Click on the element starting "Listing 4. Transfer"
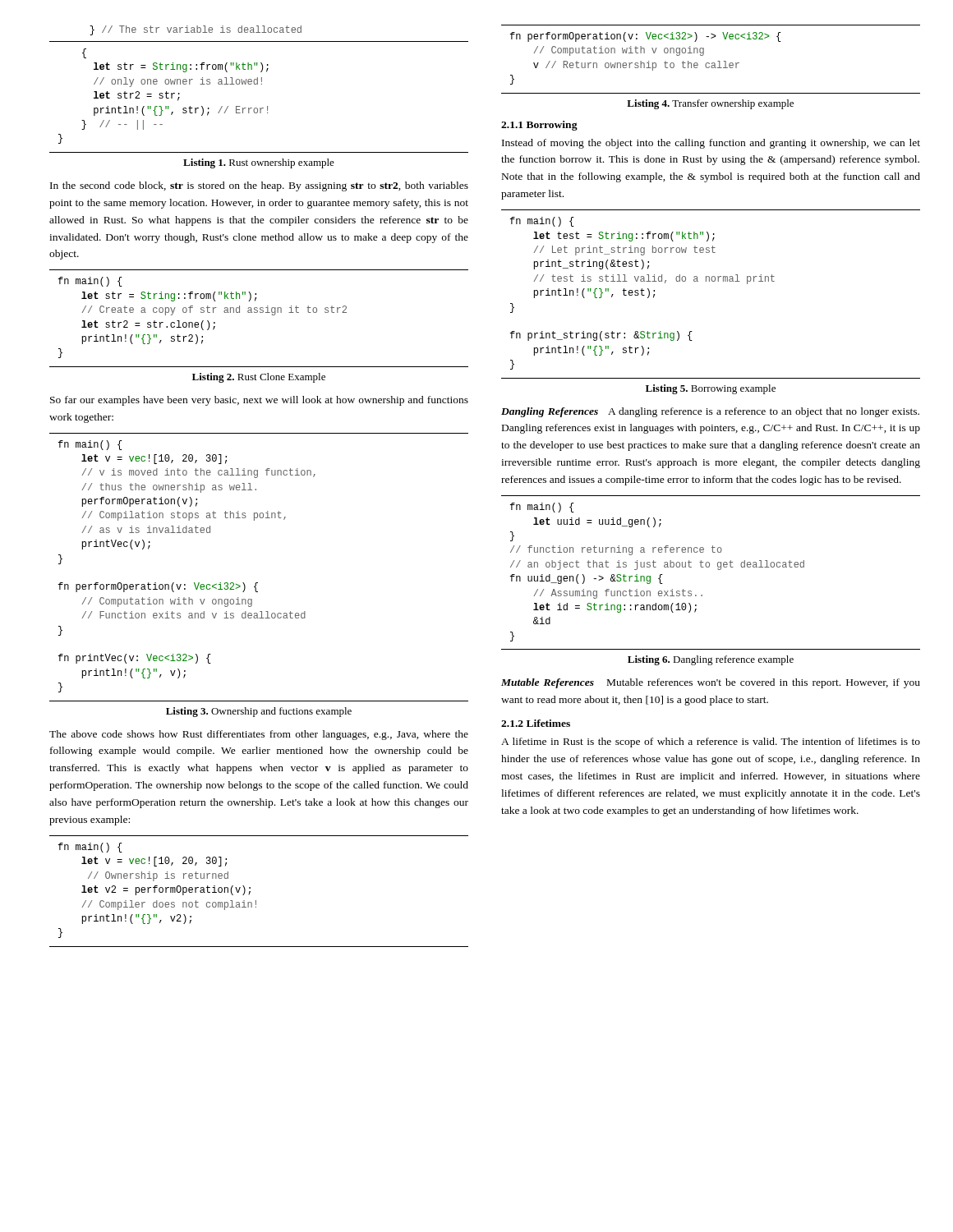 point(711,103)
